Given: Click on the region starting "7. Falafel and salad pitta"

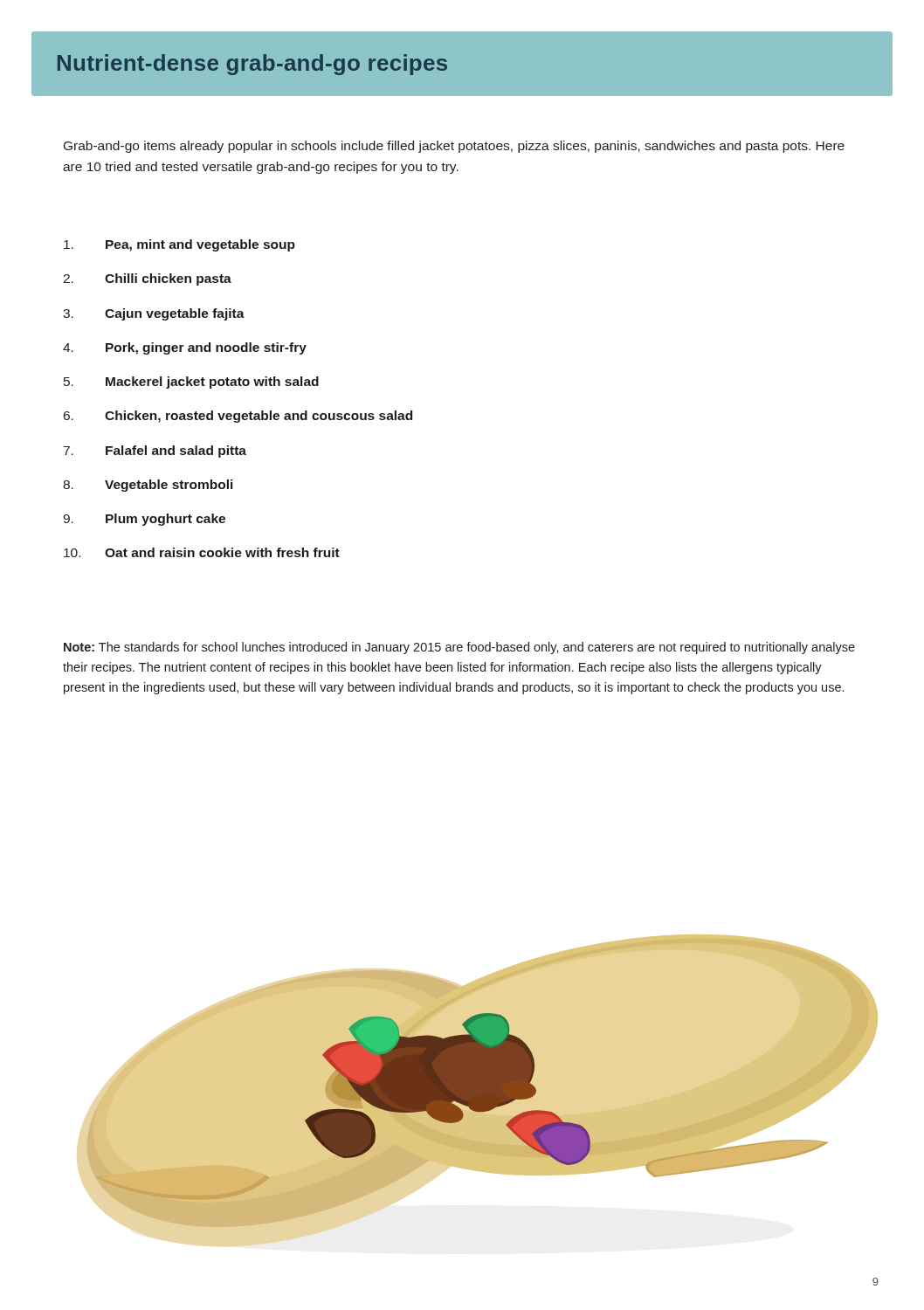Looking at the screenshot, I should pos(155,450).
